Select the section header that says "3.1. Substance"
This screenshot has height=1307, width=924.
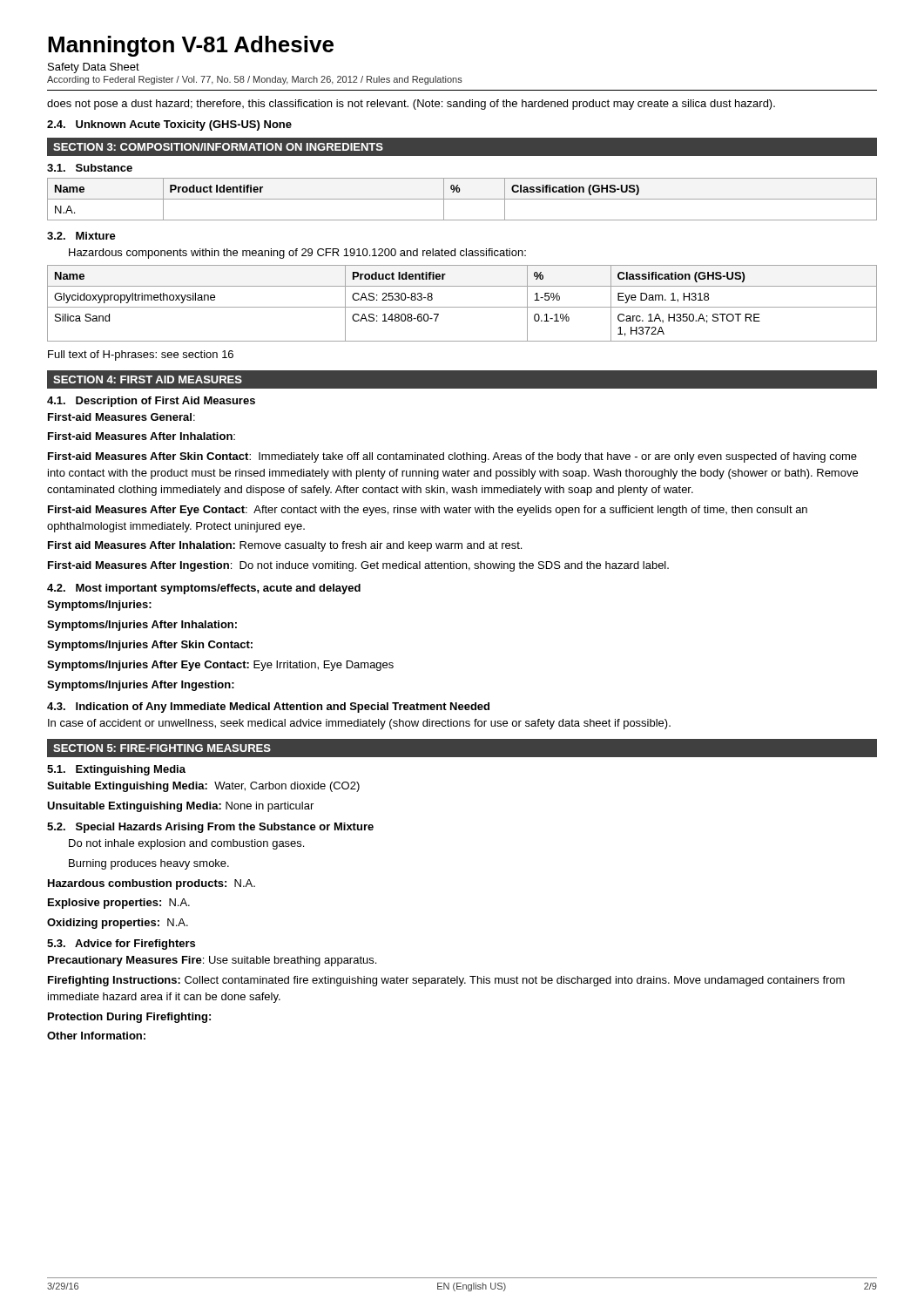coord(90,168)
